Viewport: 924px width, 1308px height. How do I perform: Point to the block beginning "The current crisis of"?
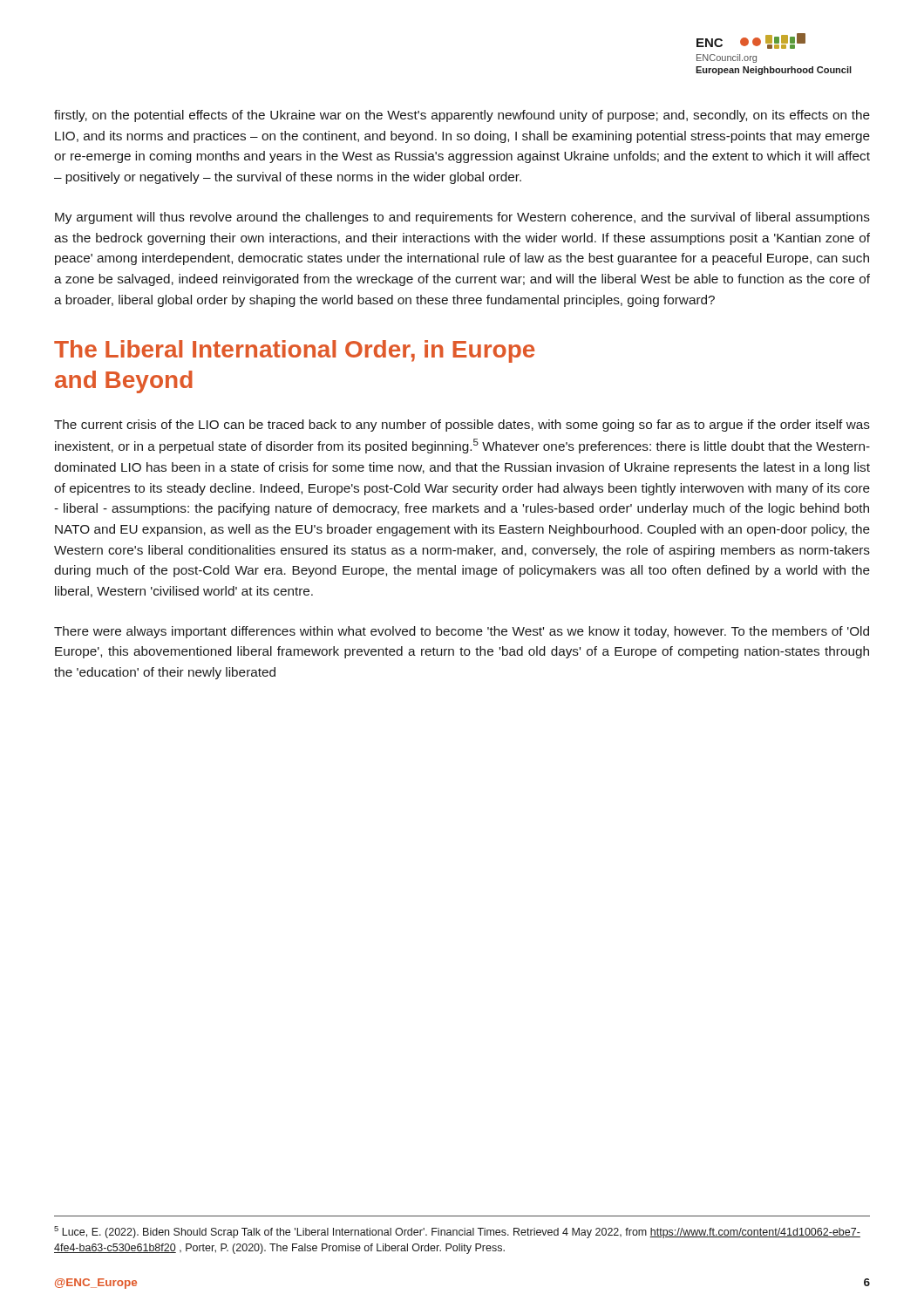[462, 508]
